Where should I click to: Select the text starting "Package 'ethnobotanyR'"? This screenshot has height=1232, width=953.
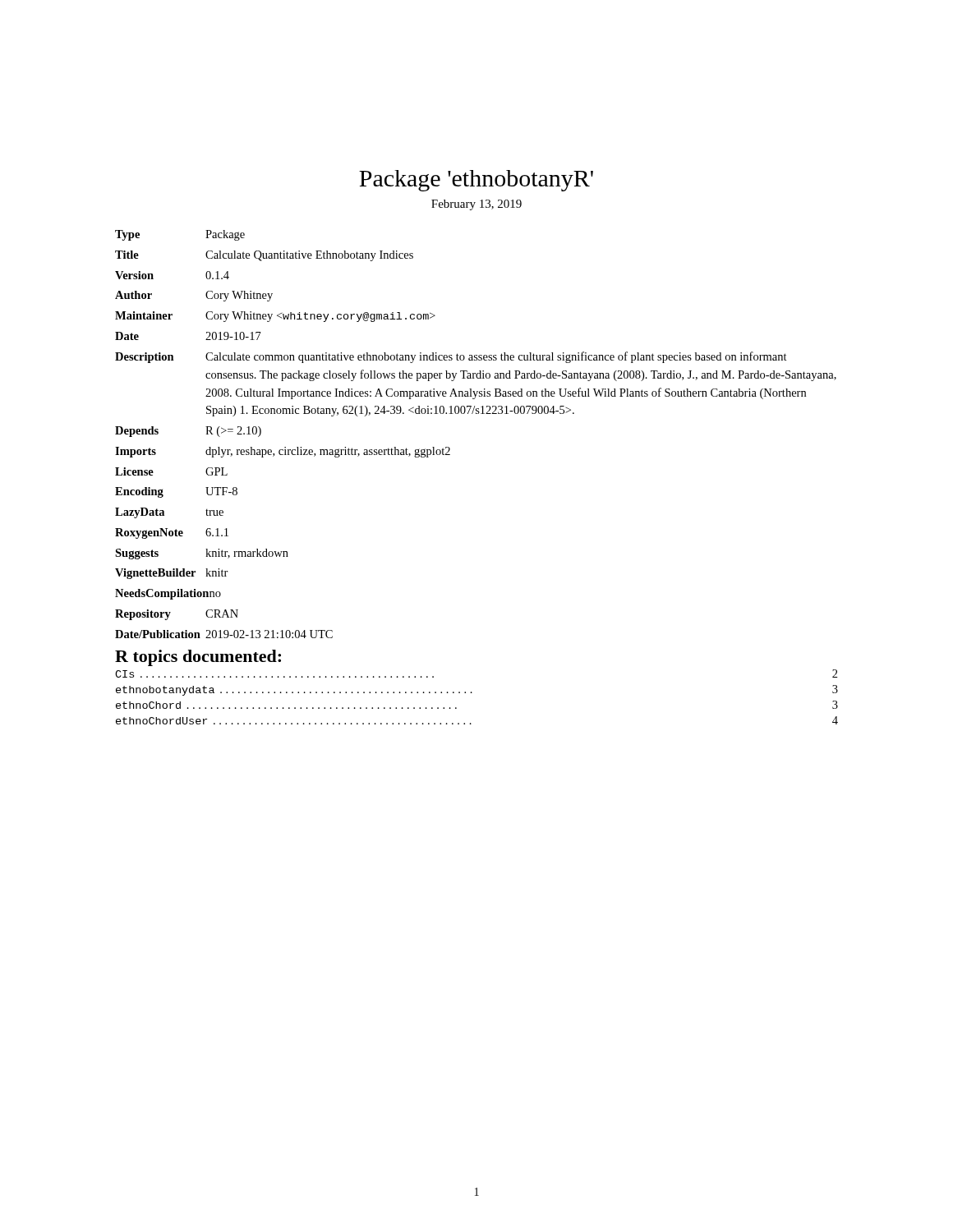coord(476,178)
